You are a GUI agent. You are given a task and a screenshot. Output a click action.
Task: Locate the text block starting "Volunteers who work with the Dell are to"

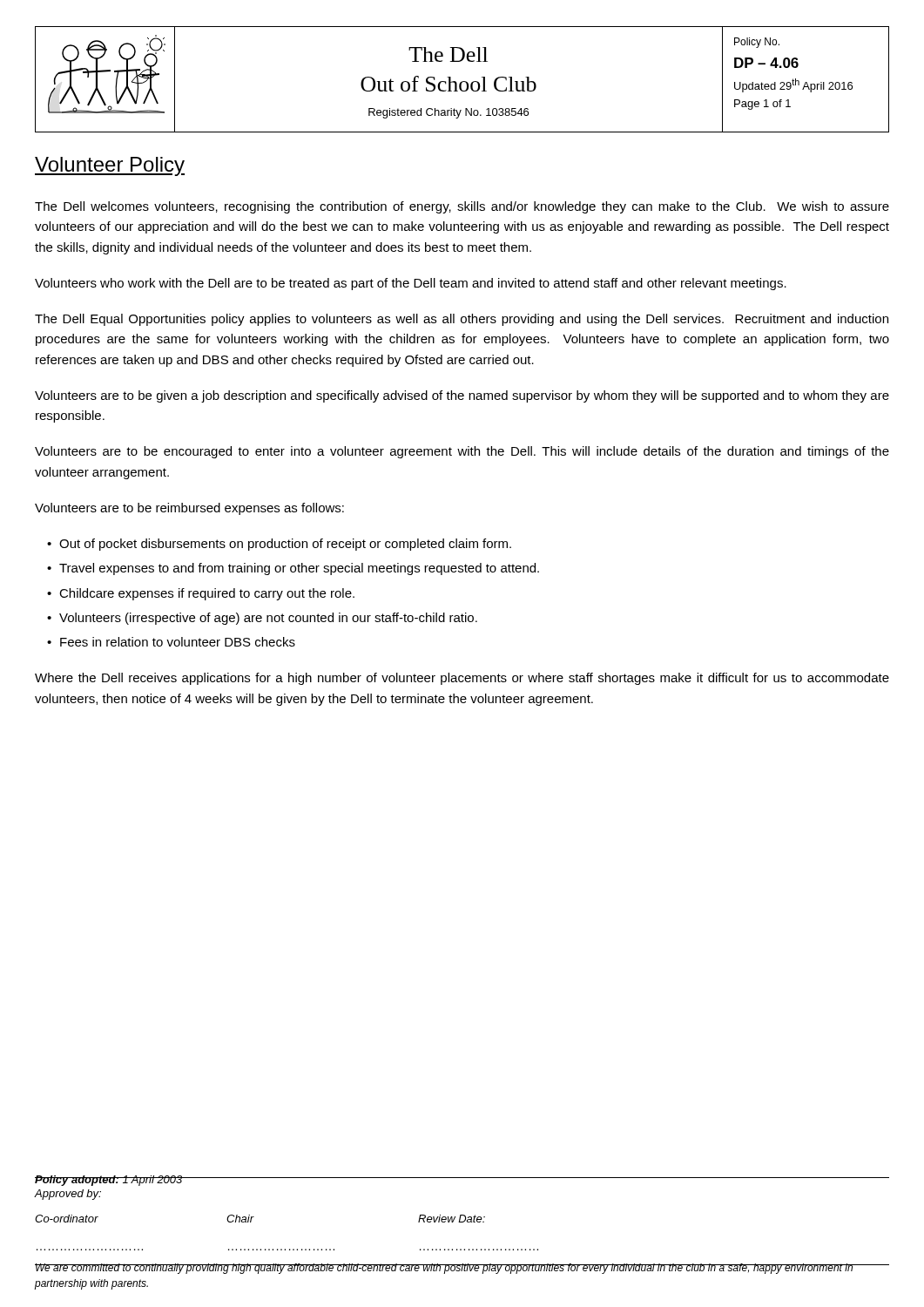click(411, 283)
